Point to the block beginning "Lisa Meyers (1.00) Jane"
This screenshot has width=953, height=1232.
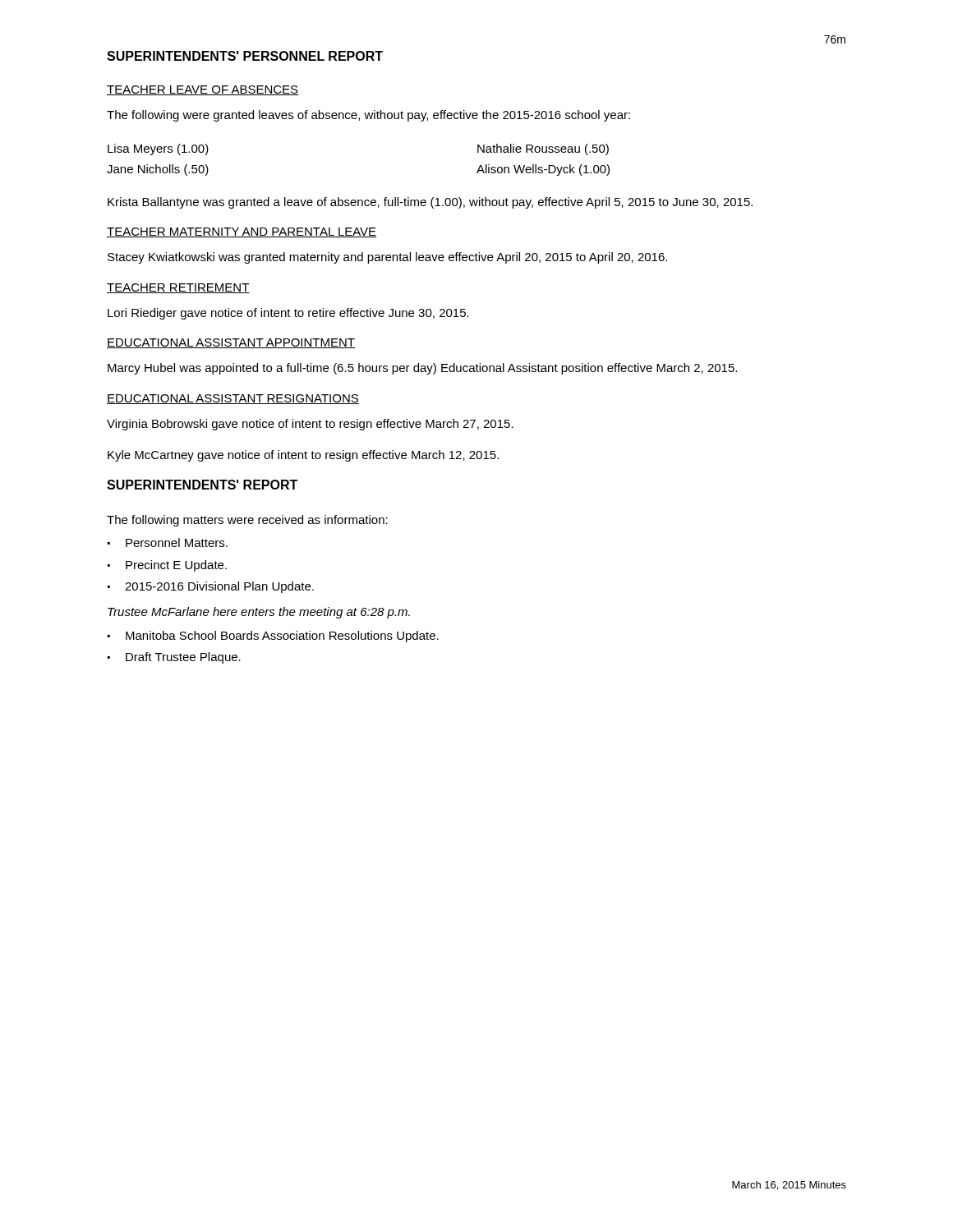click(476, 159)
